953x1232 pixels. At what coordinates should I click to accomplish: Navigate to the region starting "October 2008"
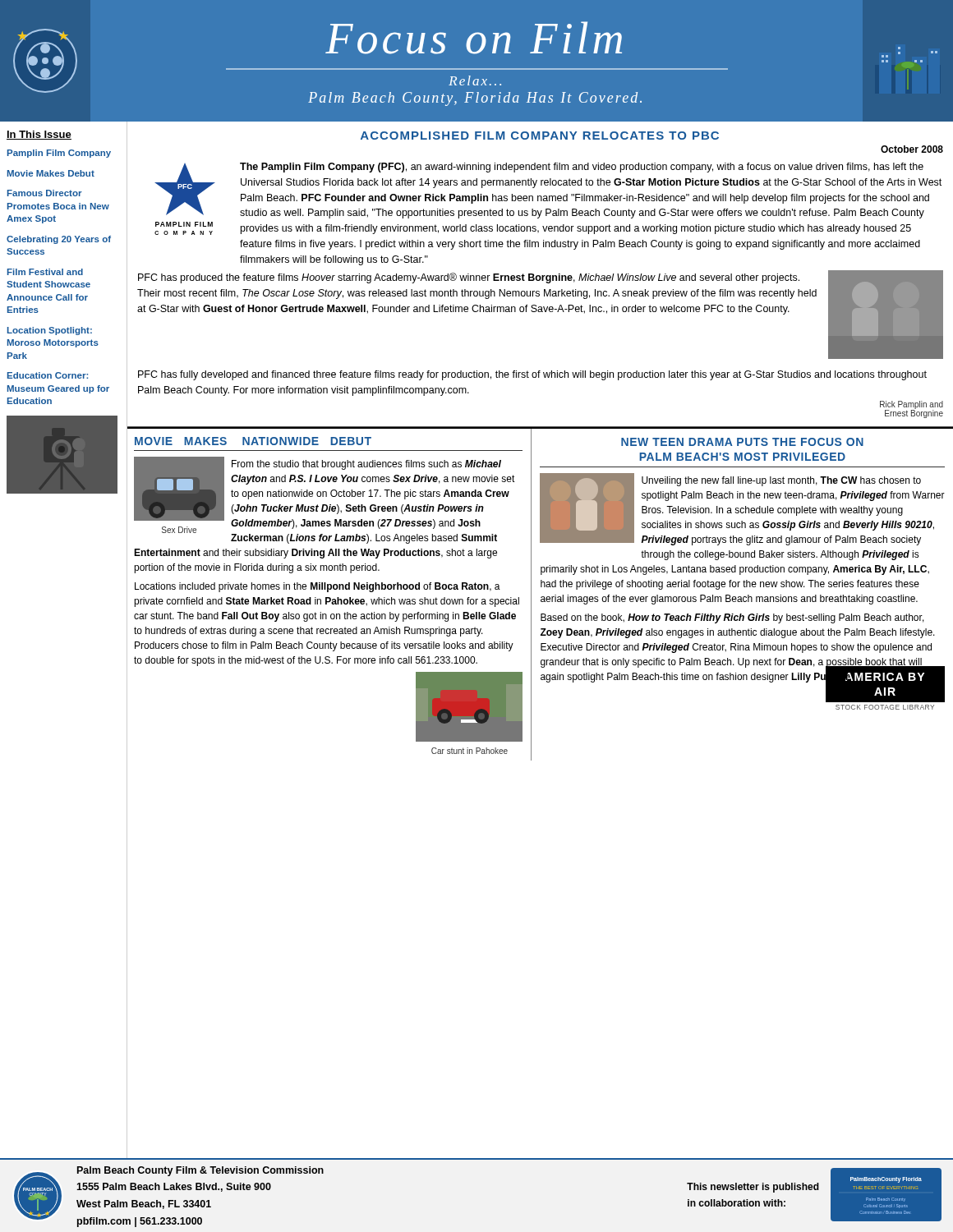pos(912,150)
